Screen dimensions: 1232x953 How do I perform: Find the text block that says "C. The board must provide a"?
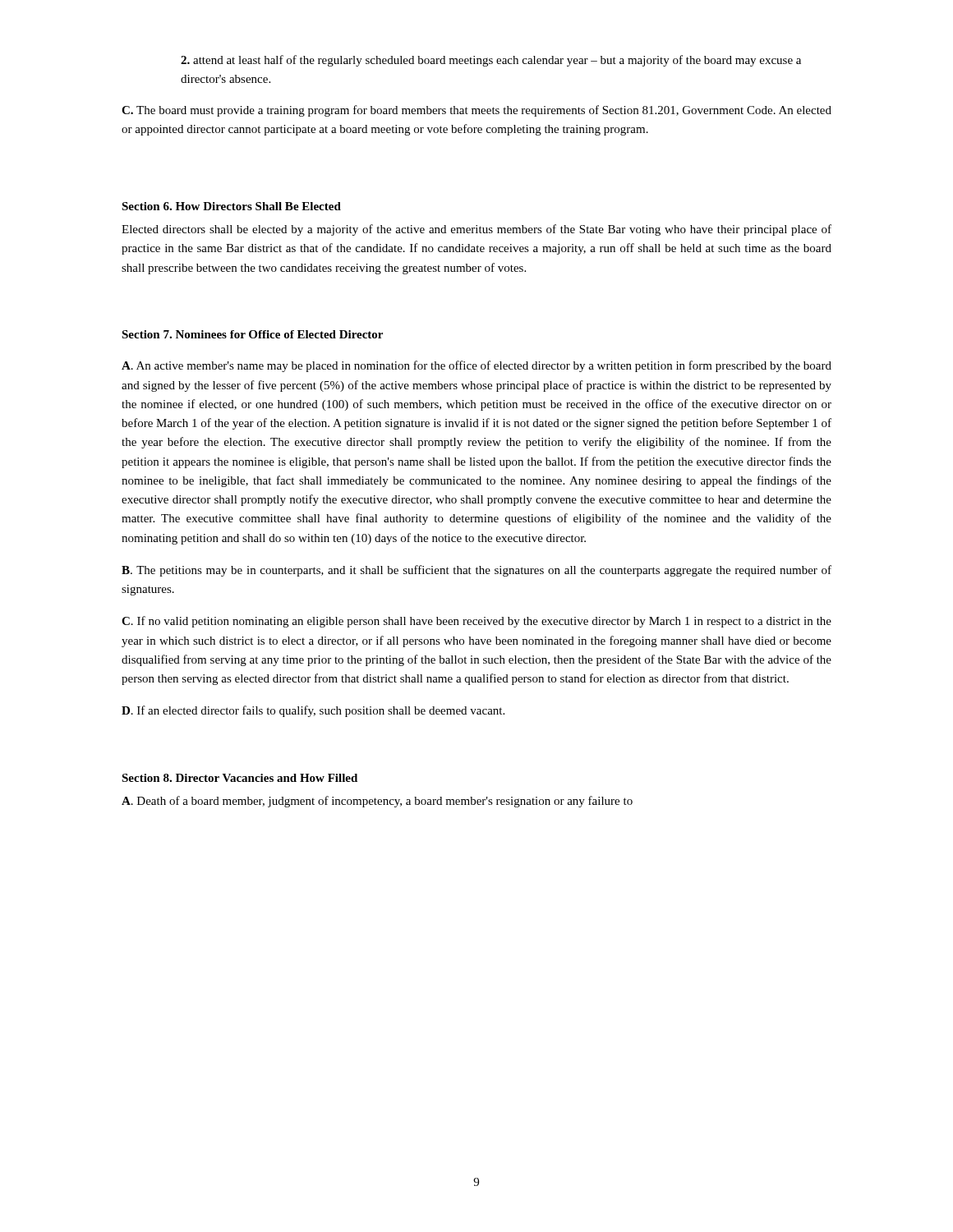(476, 120)
